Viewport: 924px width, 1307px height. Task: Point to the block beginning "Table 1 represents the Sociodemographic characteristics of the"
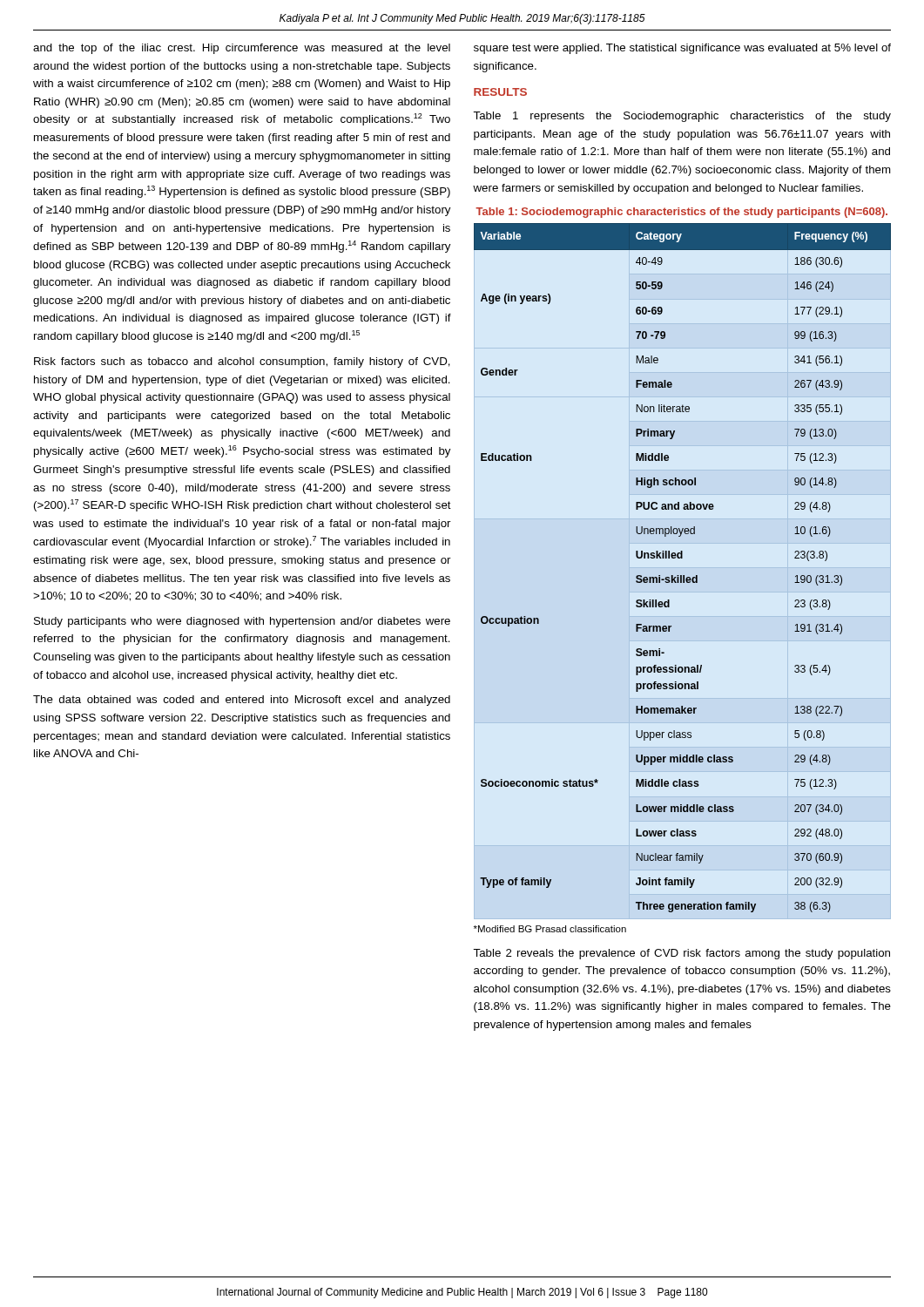(682, 152)
